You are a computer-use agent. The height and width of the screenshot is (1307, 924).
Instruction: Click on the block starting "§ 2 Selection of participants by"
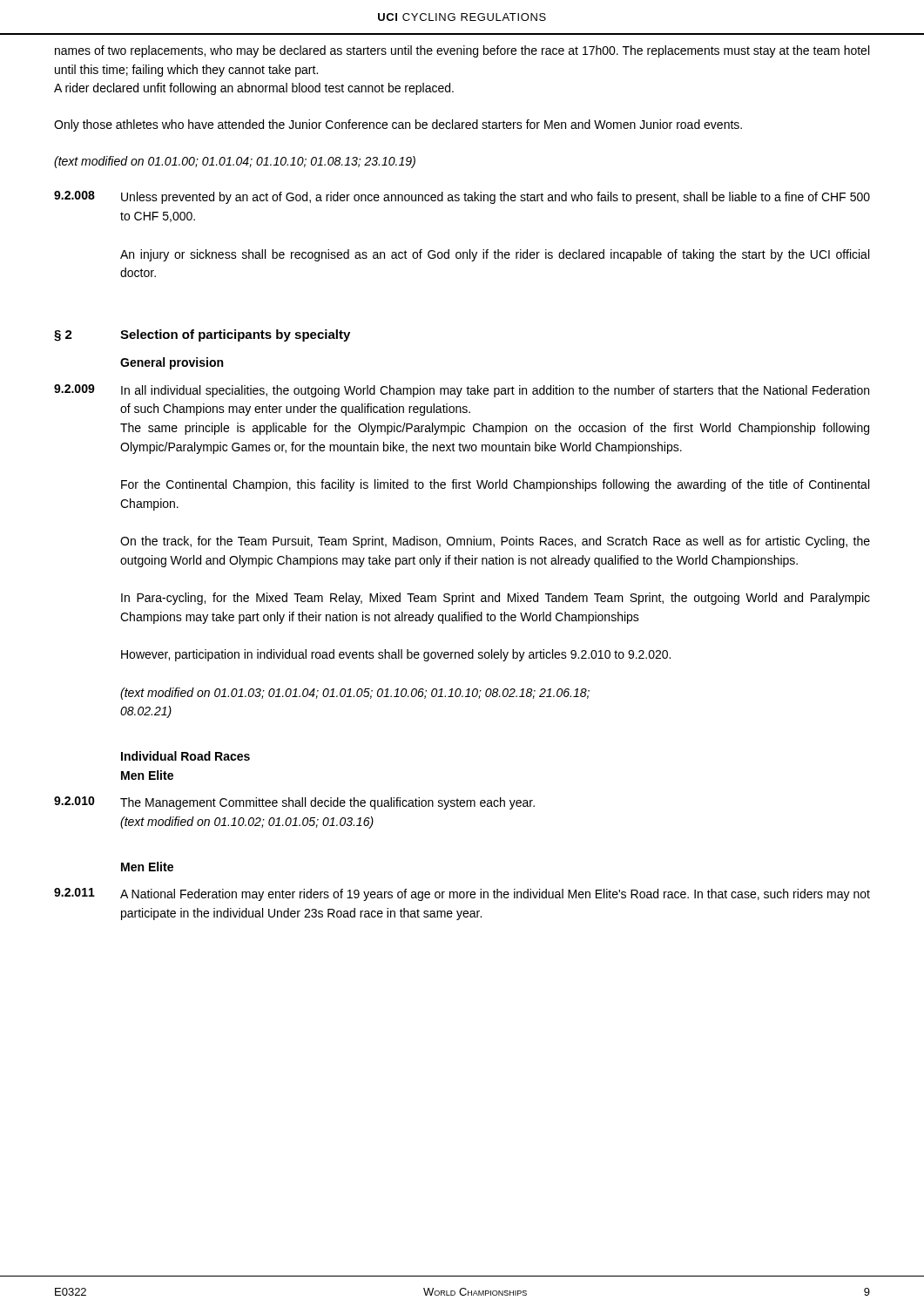(x=202, y=334)
